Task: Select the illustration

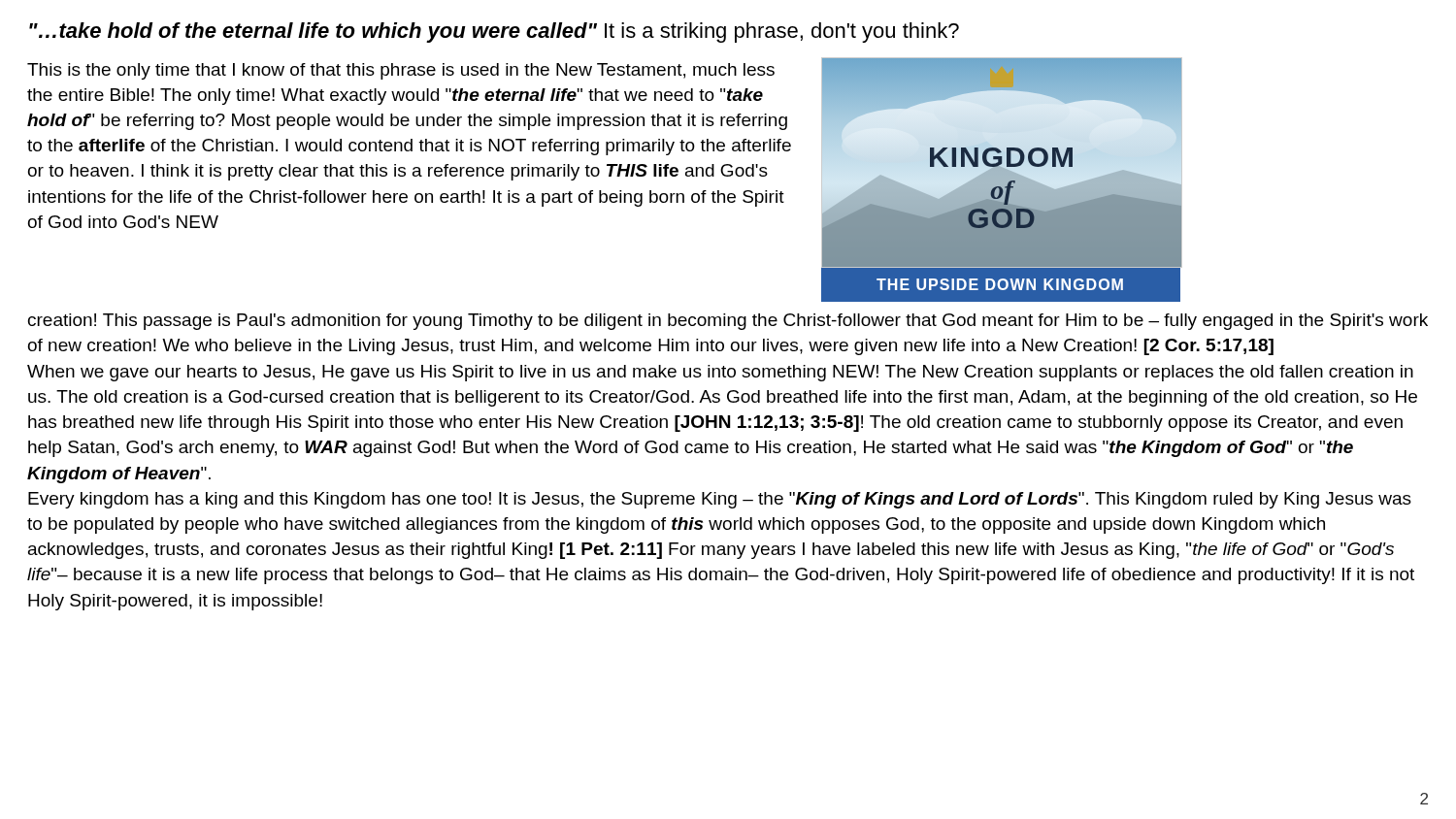Action: coord(1001,179)
